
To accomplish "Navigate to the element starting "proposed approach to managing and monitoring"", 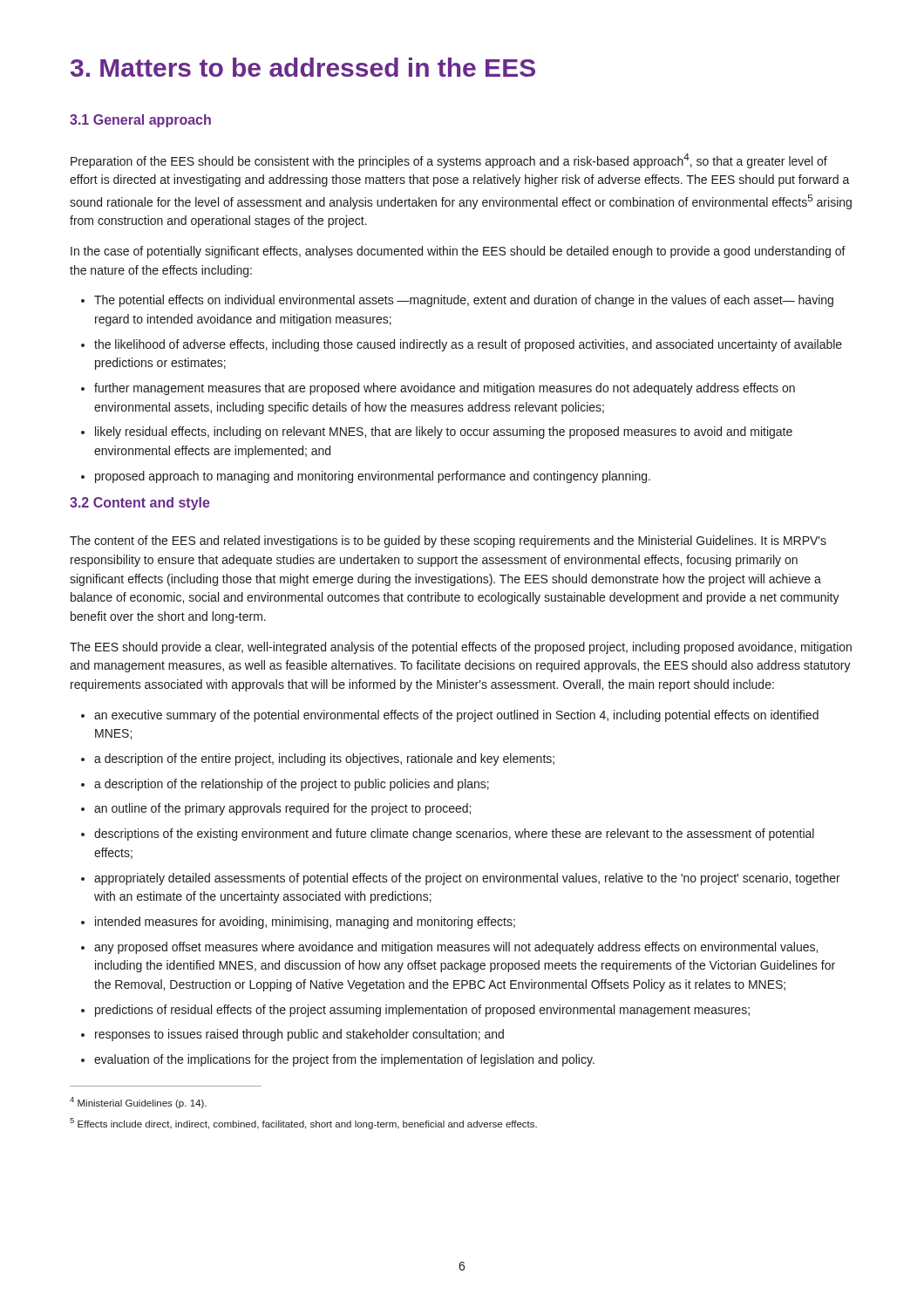I will 373,476.
